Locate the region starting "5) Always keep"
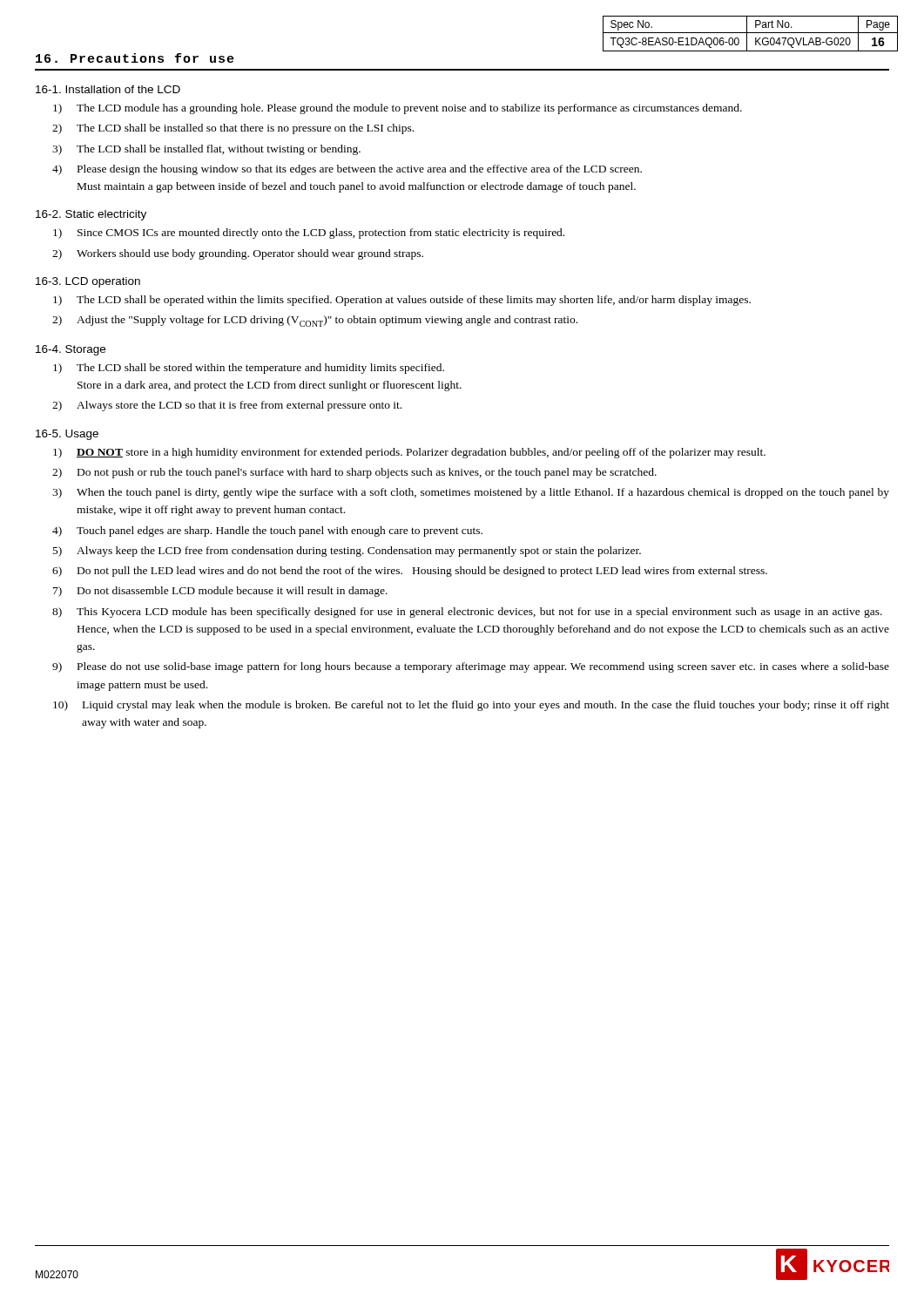924x1307 pixels. (x=471, y=551)
